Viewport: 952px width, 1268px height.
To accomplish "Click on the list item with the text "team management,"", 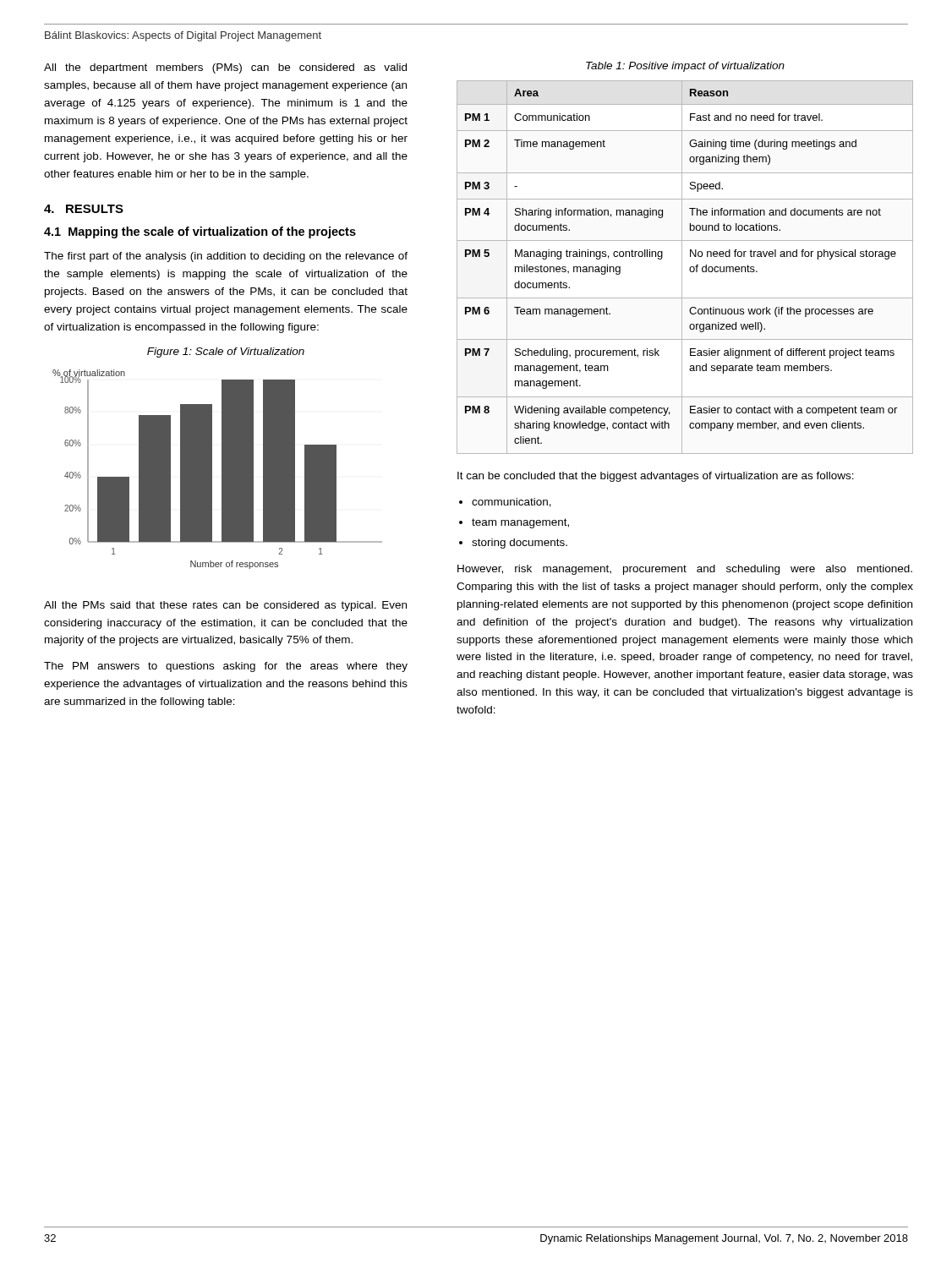I will pos(521,522).
